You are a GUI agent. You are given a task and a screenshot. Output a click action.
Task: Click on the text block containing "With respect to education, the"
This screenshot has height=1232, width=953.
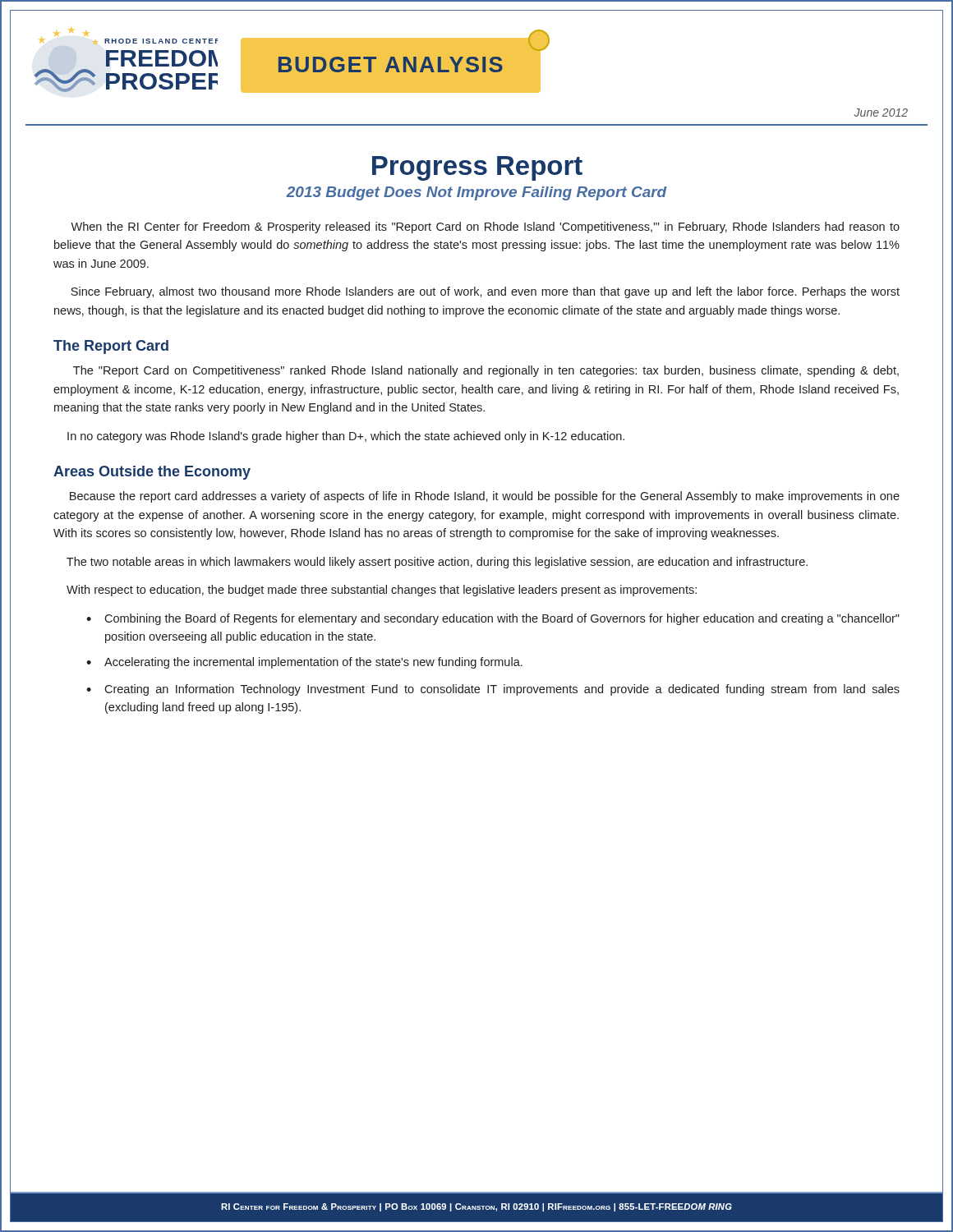tap(376, 590)
